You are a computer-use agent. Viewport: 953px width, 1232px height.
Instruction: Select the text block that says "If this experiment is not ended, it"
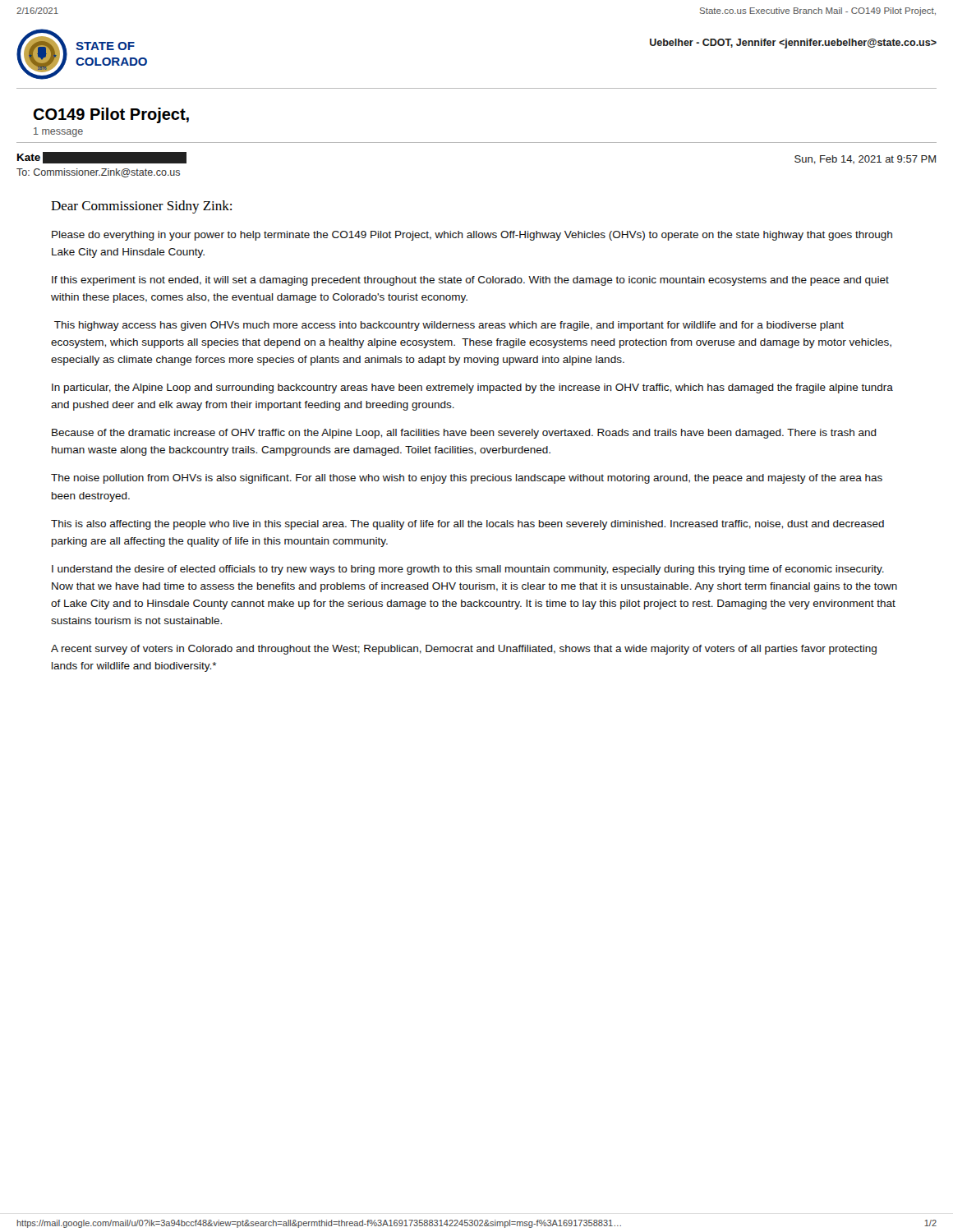pyautogui.click(x=470, y=288)
